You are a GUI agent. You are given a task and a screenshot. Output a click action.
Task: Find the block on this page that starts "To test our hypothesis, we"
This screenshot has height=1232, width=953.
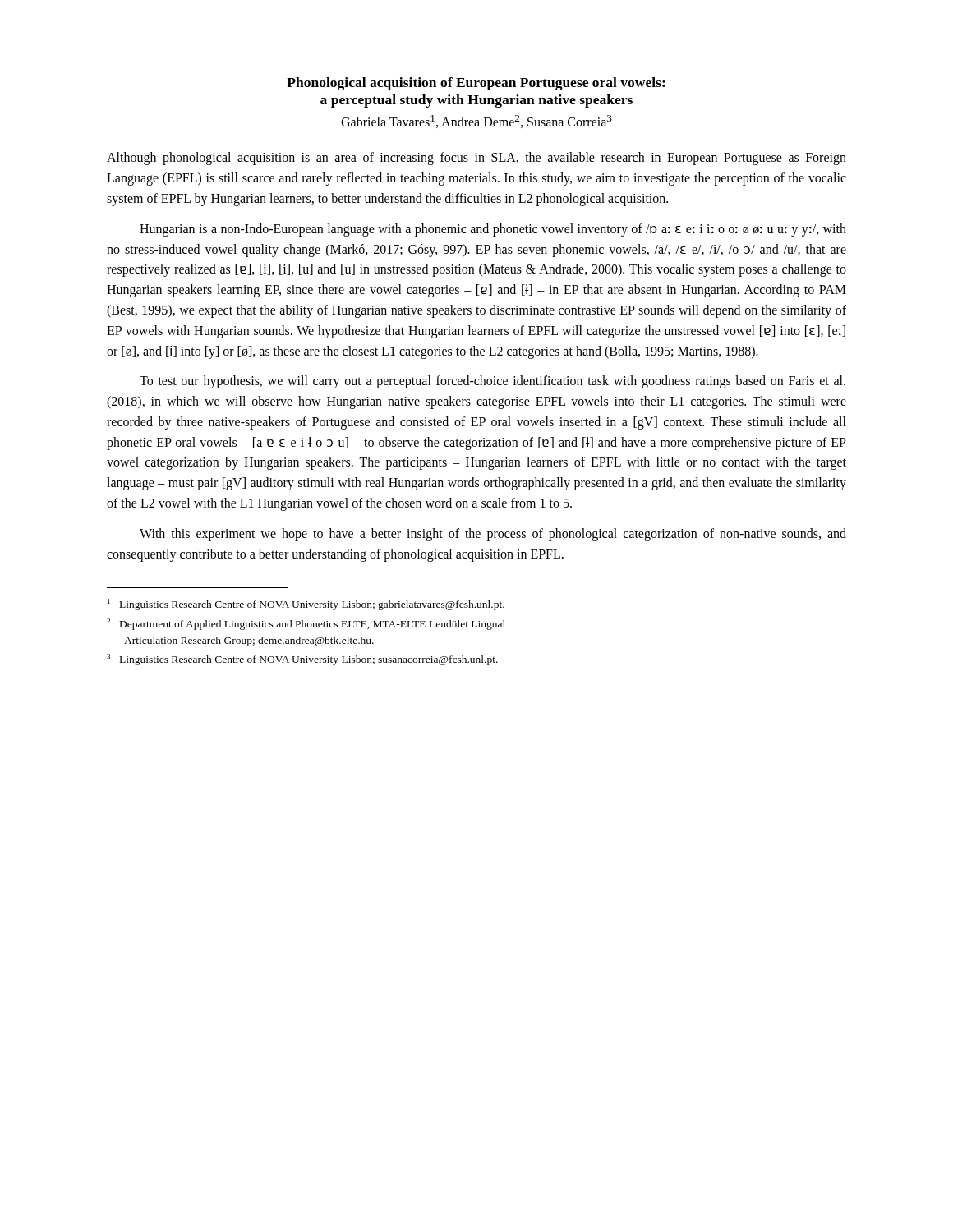476,442
